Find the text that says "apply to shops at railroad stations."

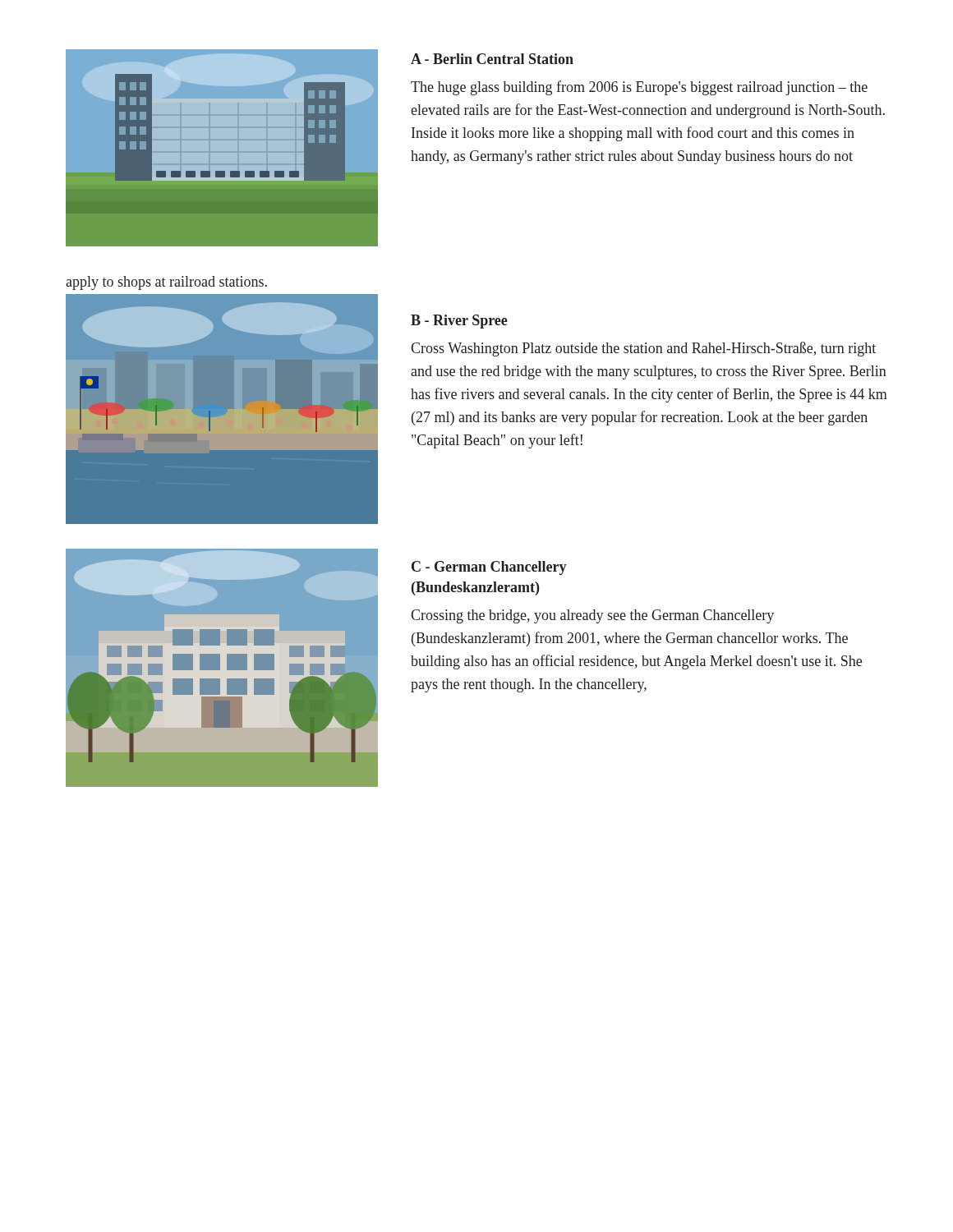[x=167, y=282]
